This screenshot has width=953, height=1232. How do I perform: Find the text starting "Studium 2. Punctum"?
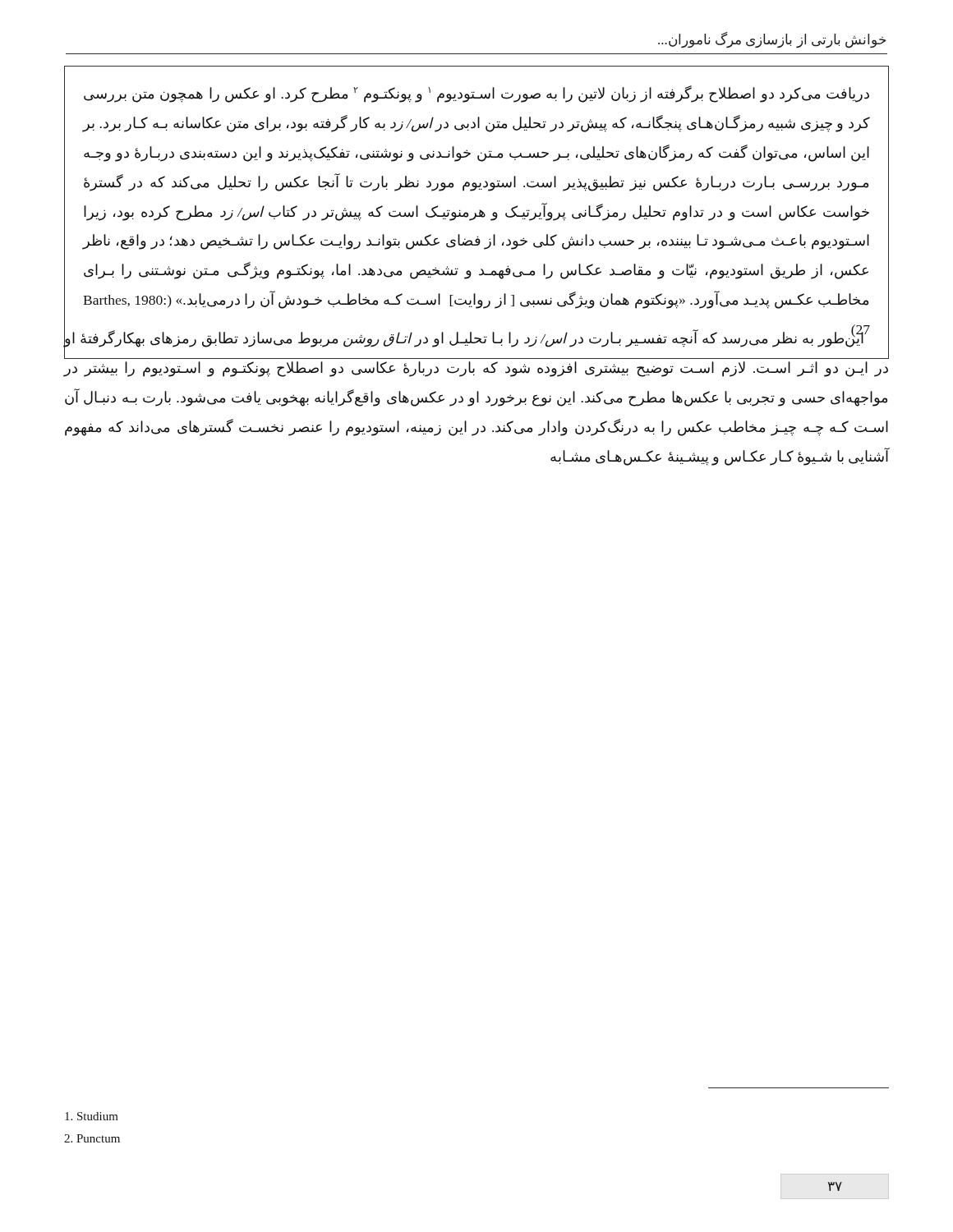point(92,1127)
